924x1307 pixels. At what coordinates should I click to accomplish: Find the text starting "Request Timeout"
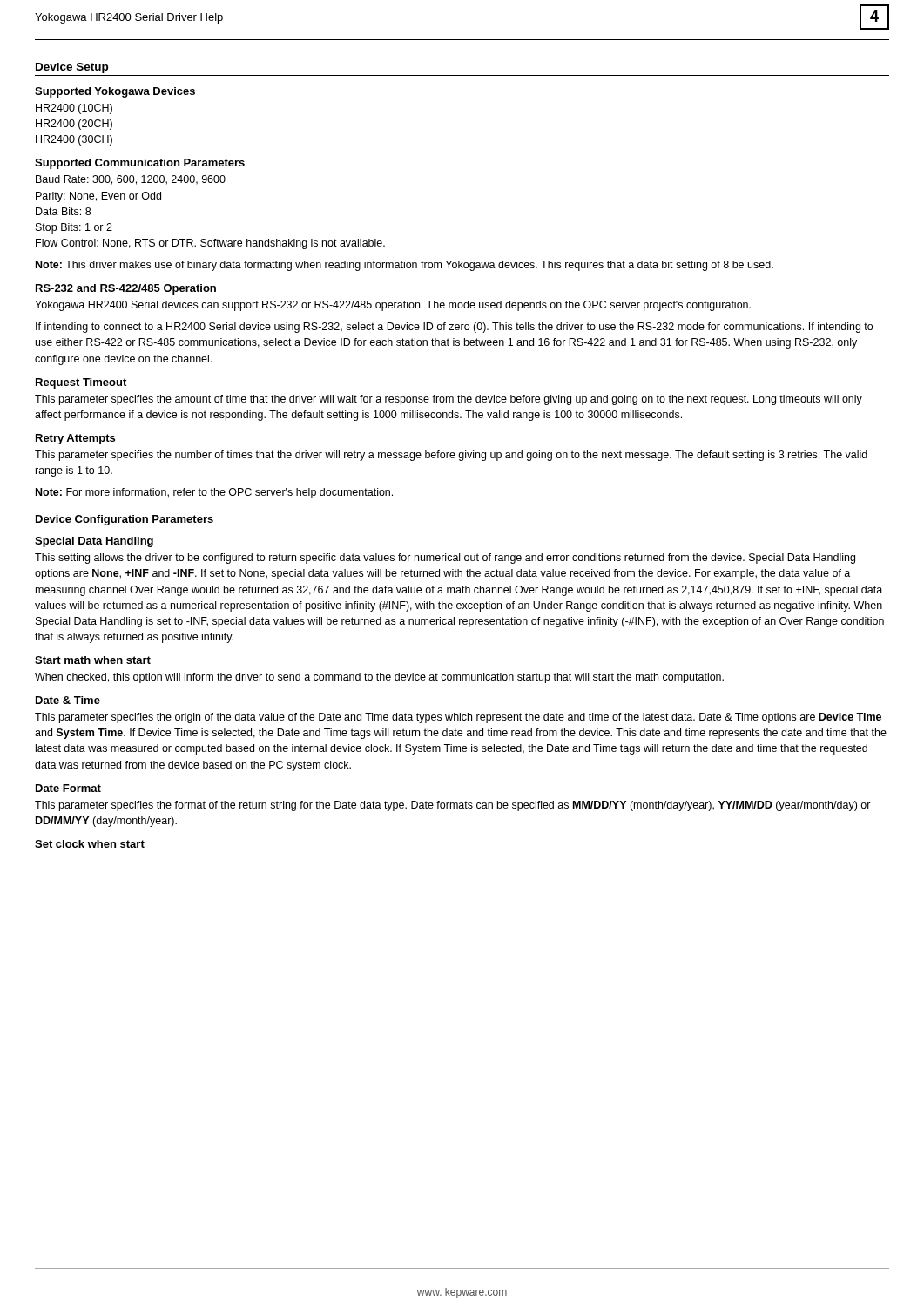coord(81,382)
